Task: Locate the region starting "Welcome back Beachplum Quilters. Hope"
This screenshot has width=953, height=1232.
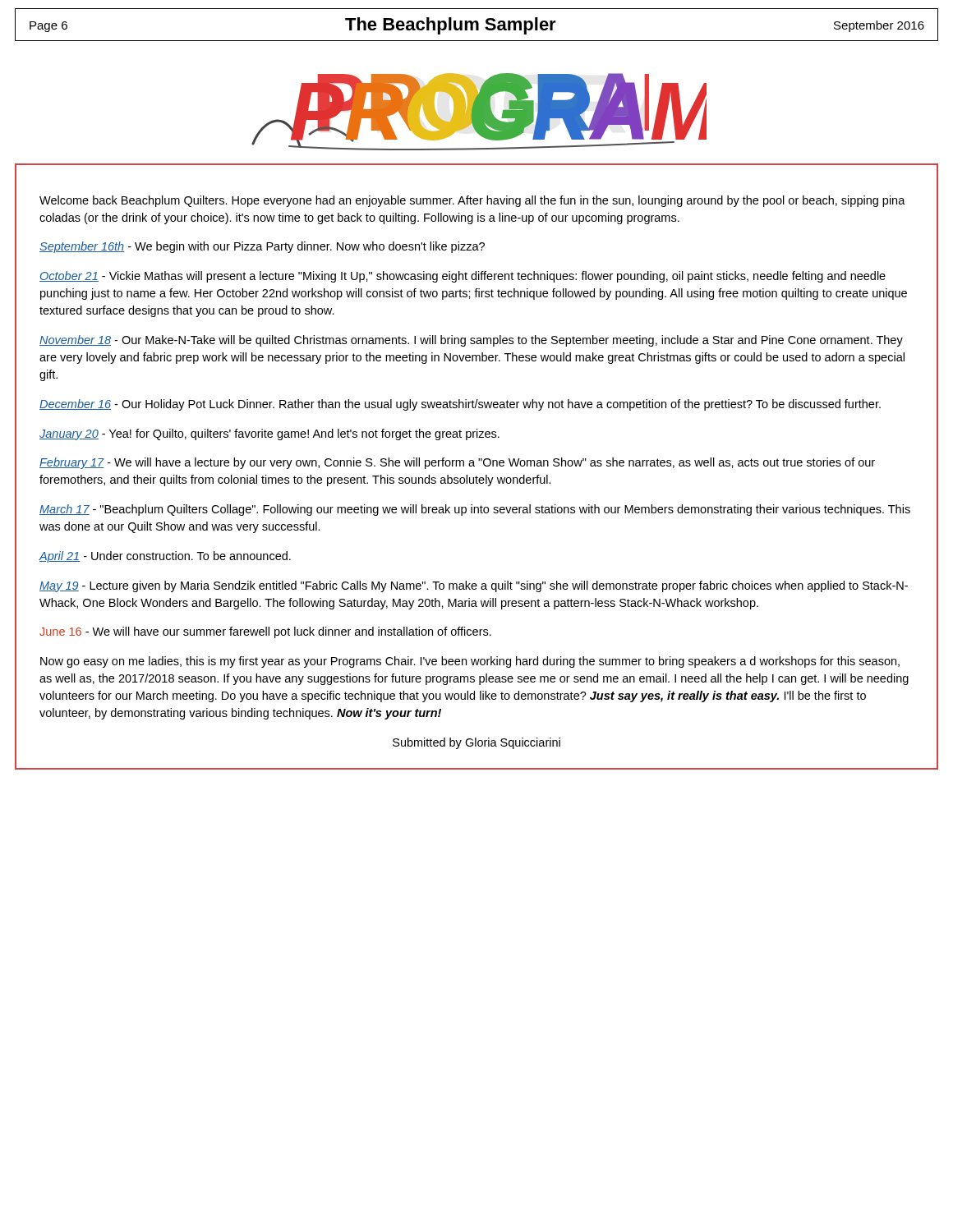Action: coord(476,472)
